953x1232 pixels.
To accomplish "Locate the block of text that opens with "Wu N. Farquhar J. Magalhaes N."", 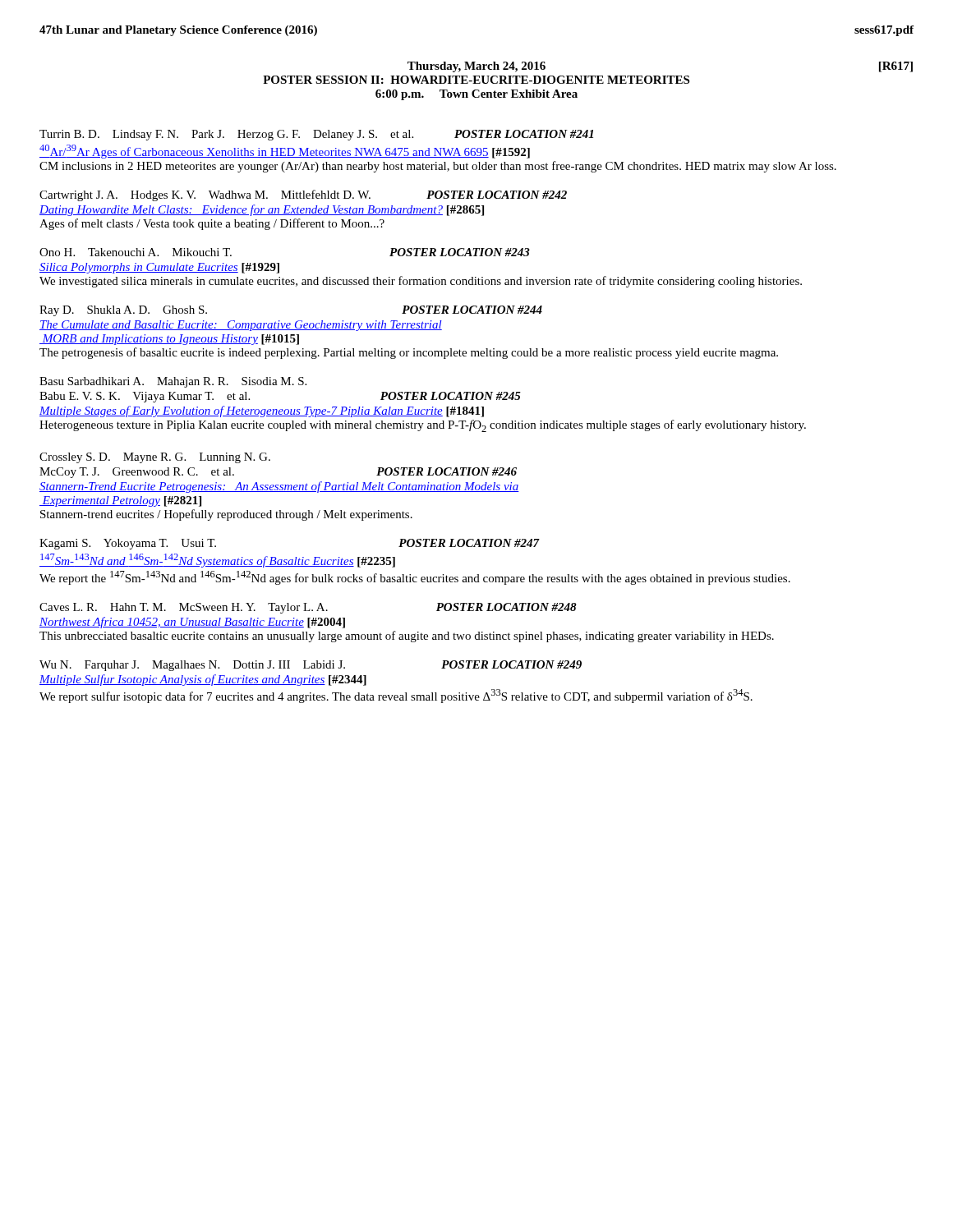I will click(311, 666).
